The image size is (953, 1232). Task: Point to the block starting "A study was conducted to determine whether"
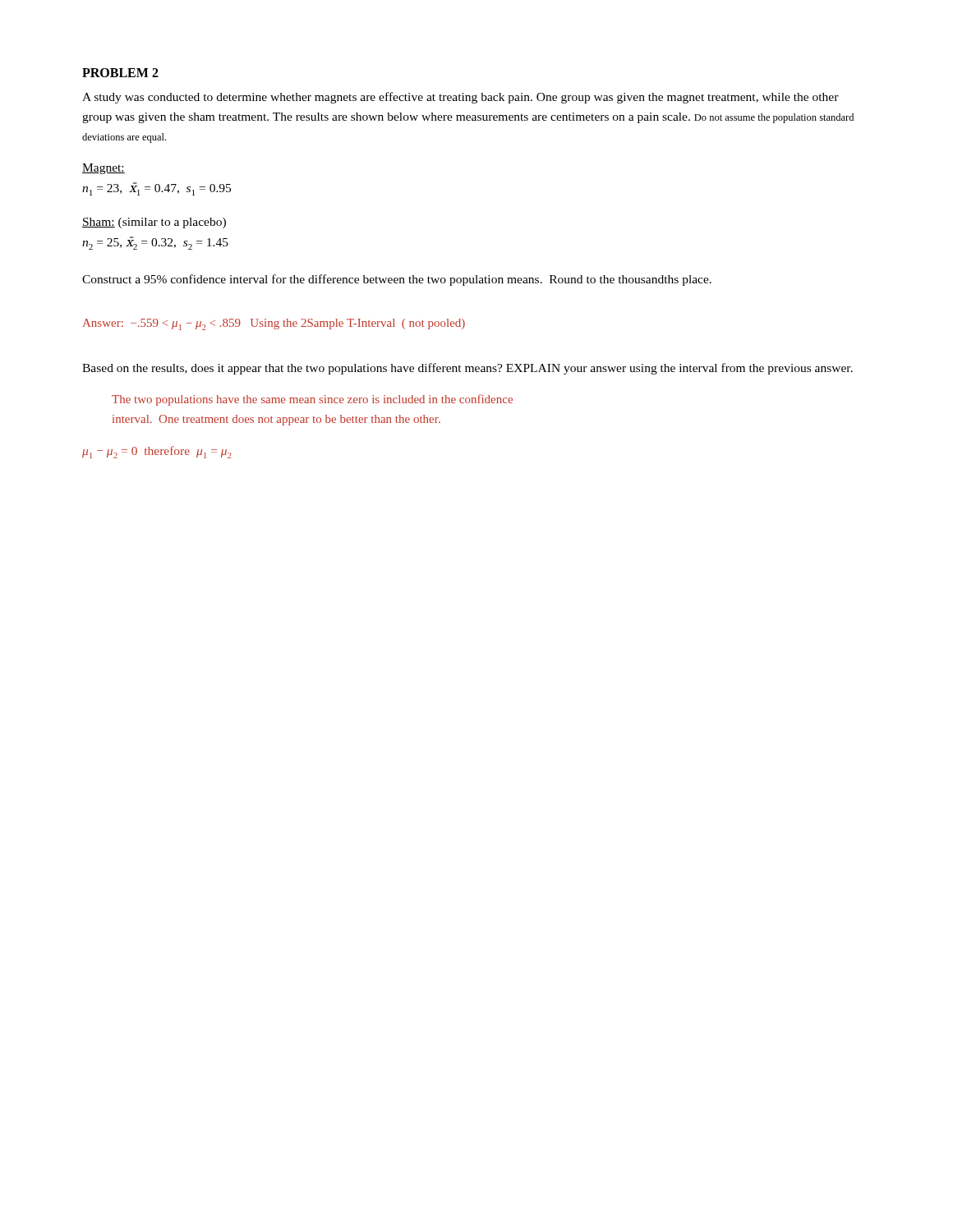pos(468,116)
